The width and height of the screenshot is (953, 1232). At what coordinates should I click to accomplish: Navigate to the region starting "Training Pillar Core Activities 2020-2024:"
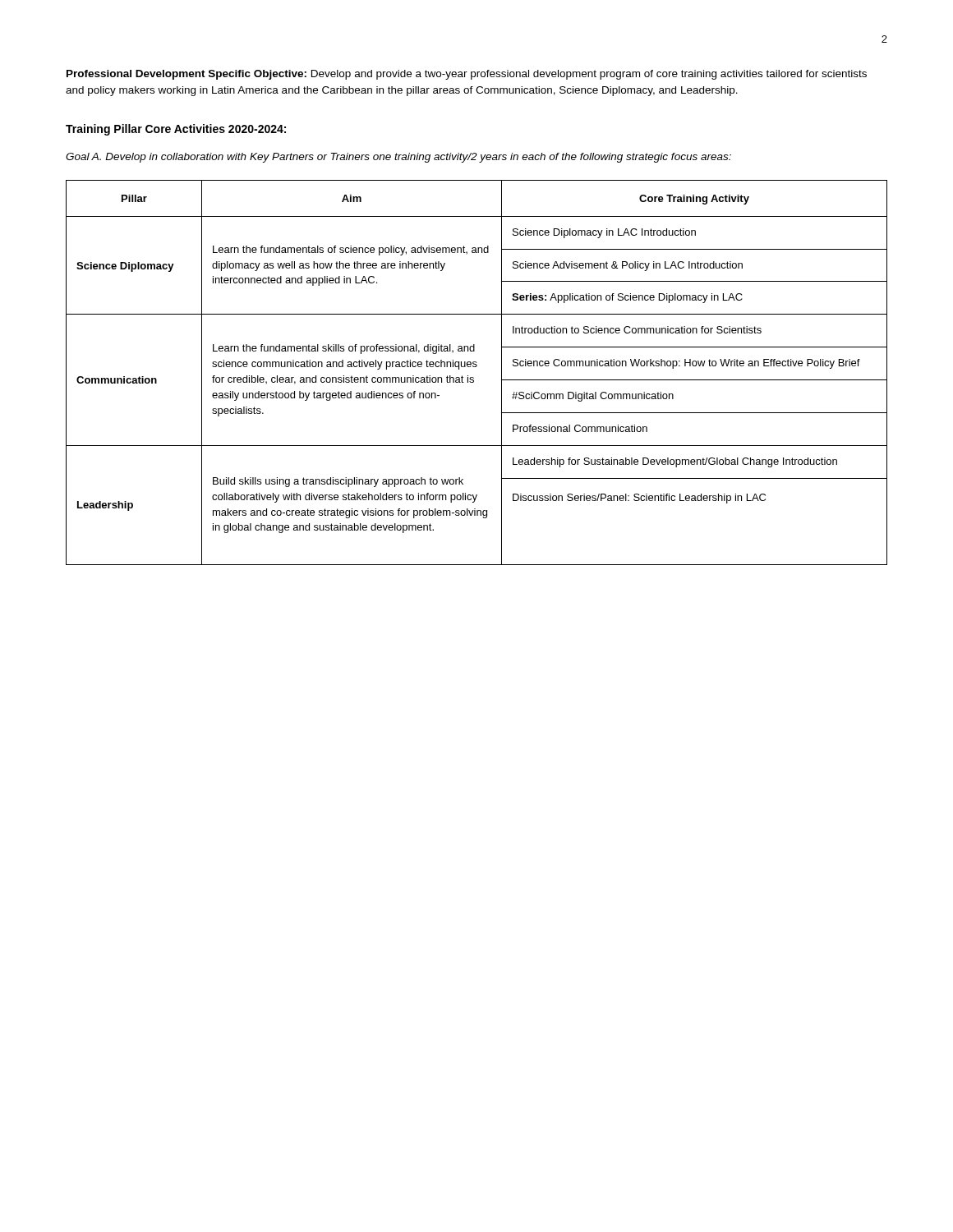[x=176, y=129]
